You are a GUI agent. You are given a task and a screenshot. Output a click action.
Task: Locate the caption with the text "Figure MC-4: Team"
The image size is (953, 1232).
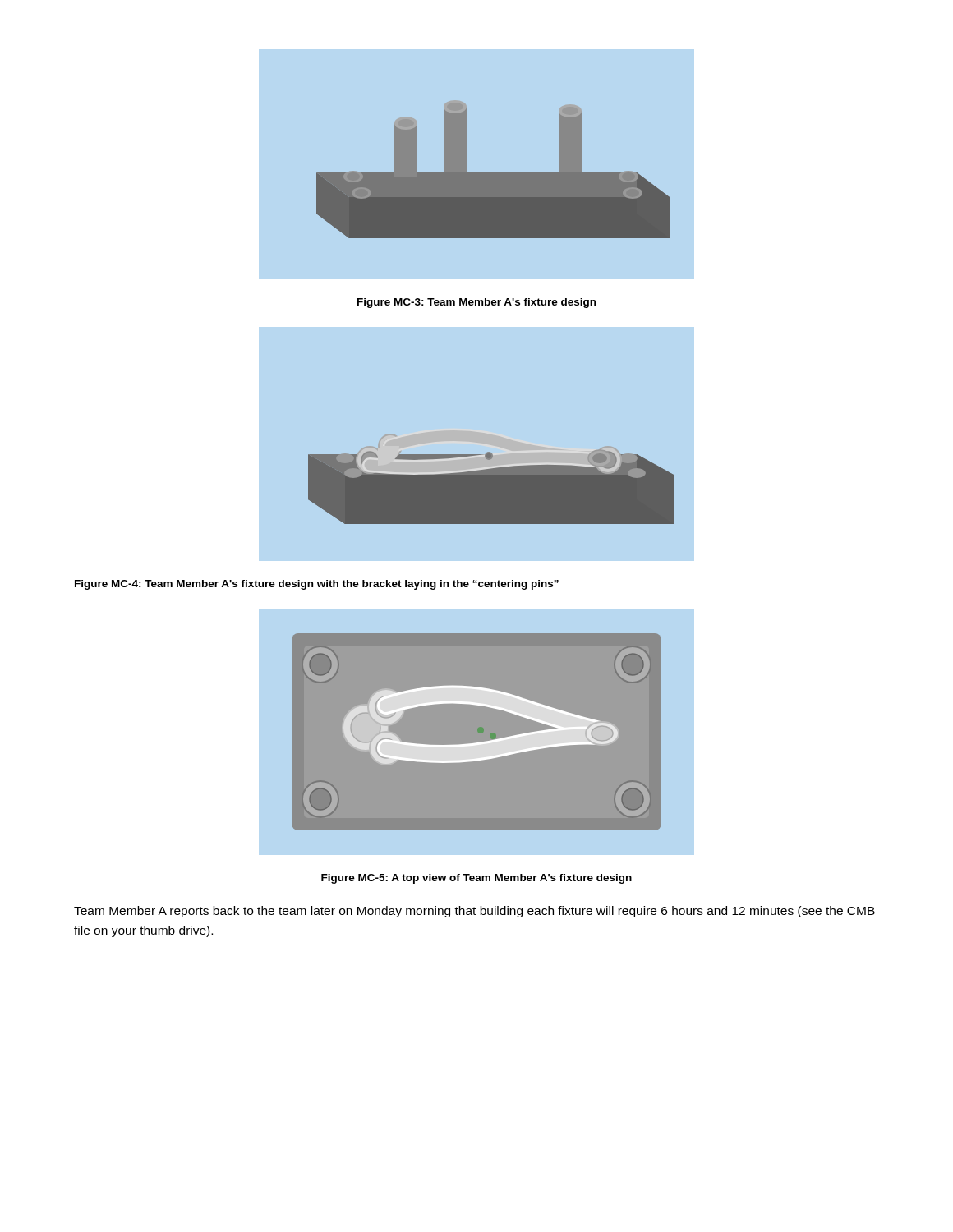click(317, 584)
